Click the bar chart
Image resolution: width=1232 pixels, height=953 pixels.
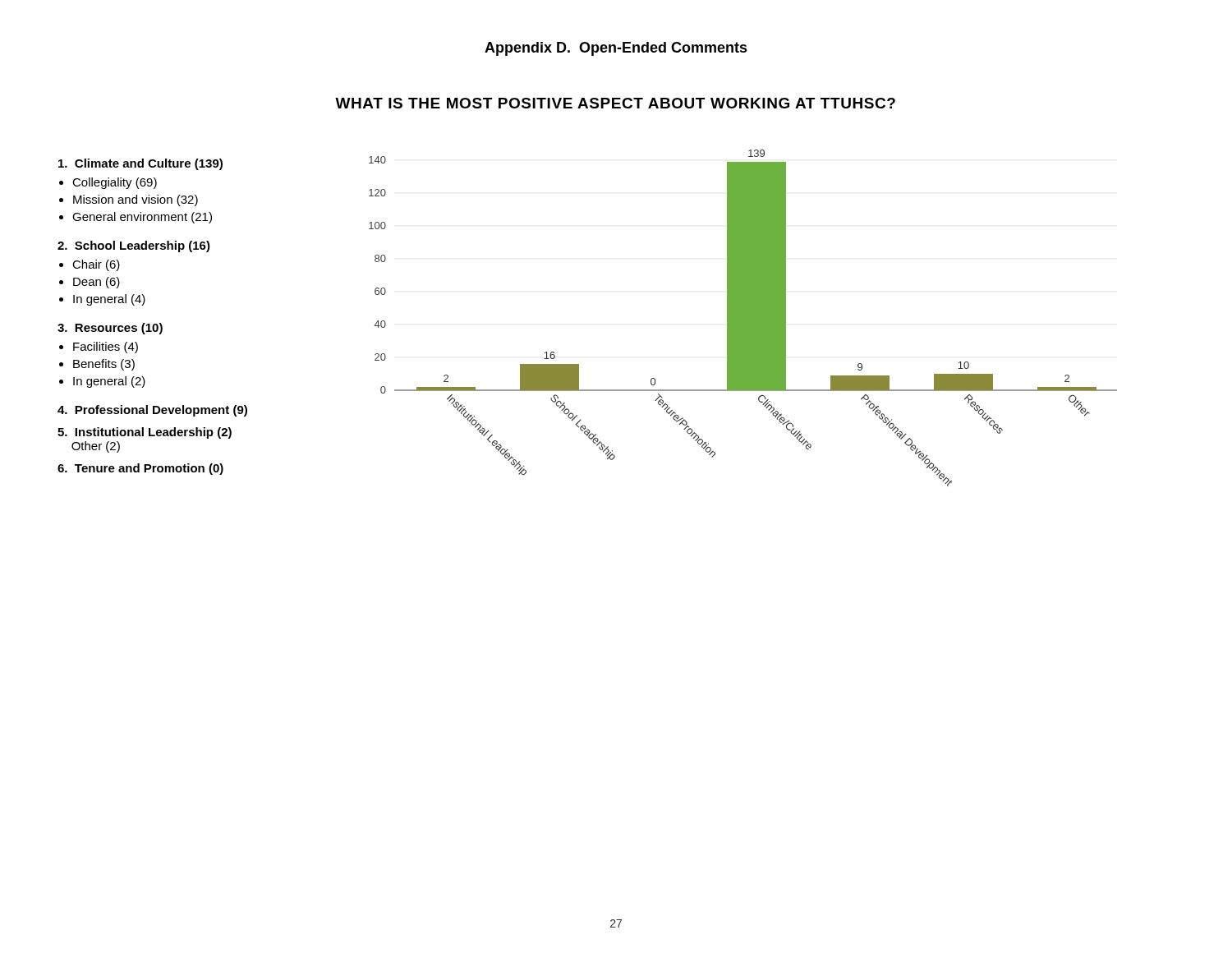pyautogui.click(x=747, y=357)
